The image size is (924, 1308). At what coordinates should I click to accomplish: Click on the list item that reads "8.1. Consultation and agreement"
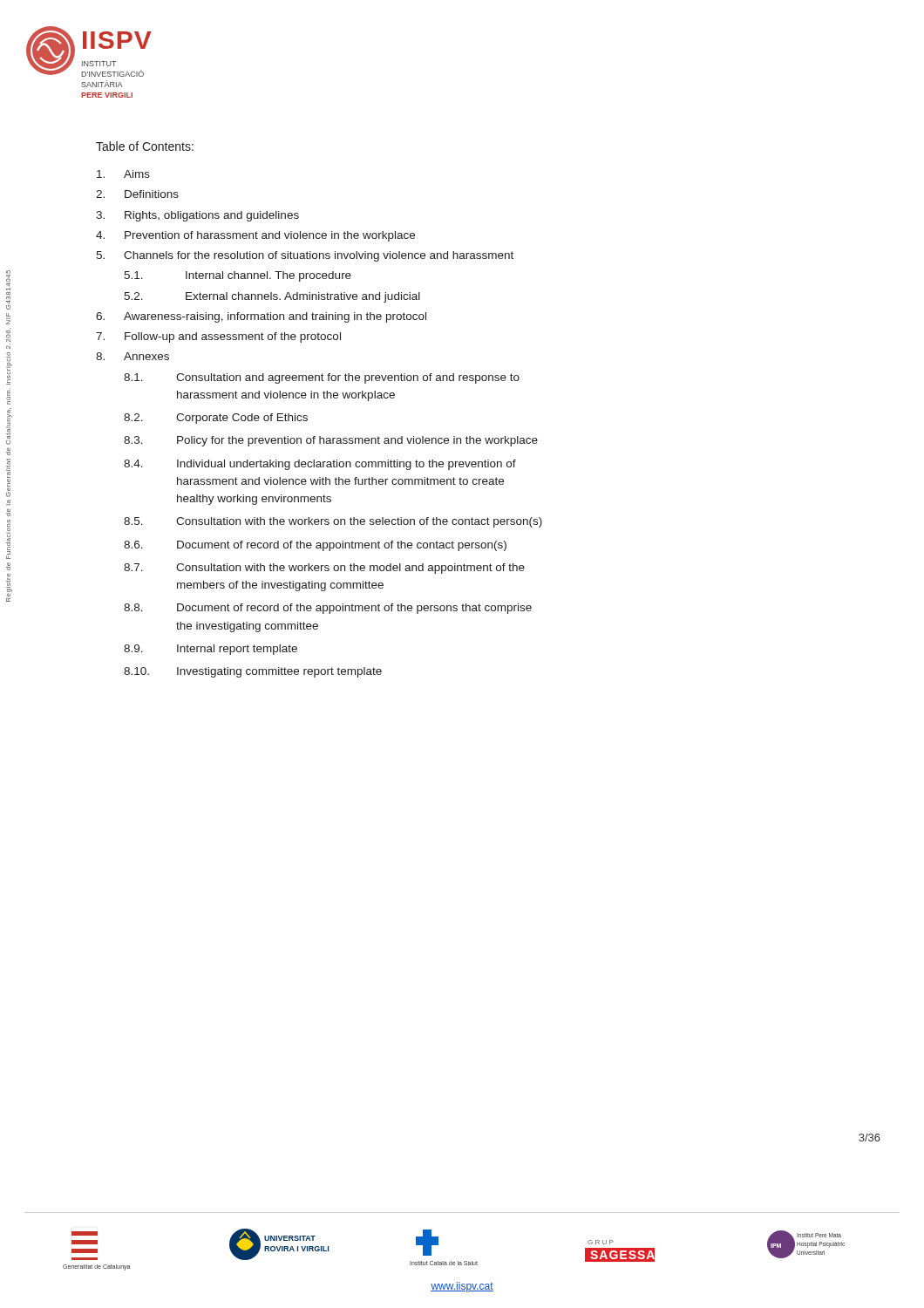[x=502, y=386]
